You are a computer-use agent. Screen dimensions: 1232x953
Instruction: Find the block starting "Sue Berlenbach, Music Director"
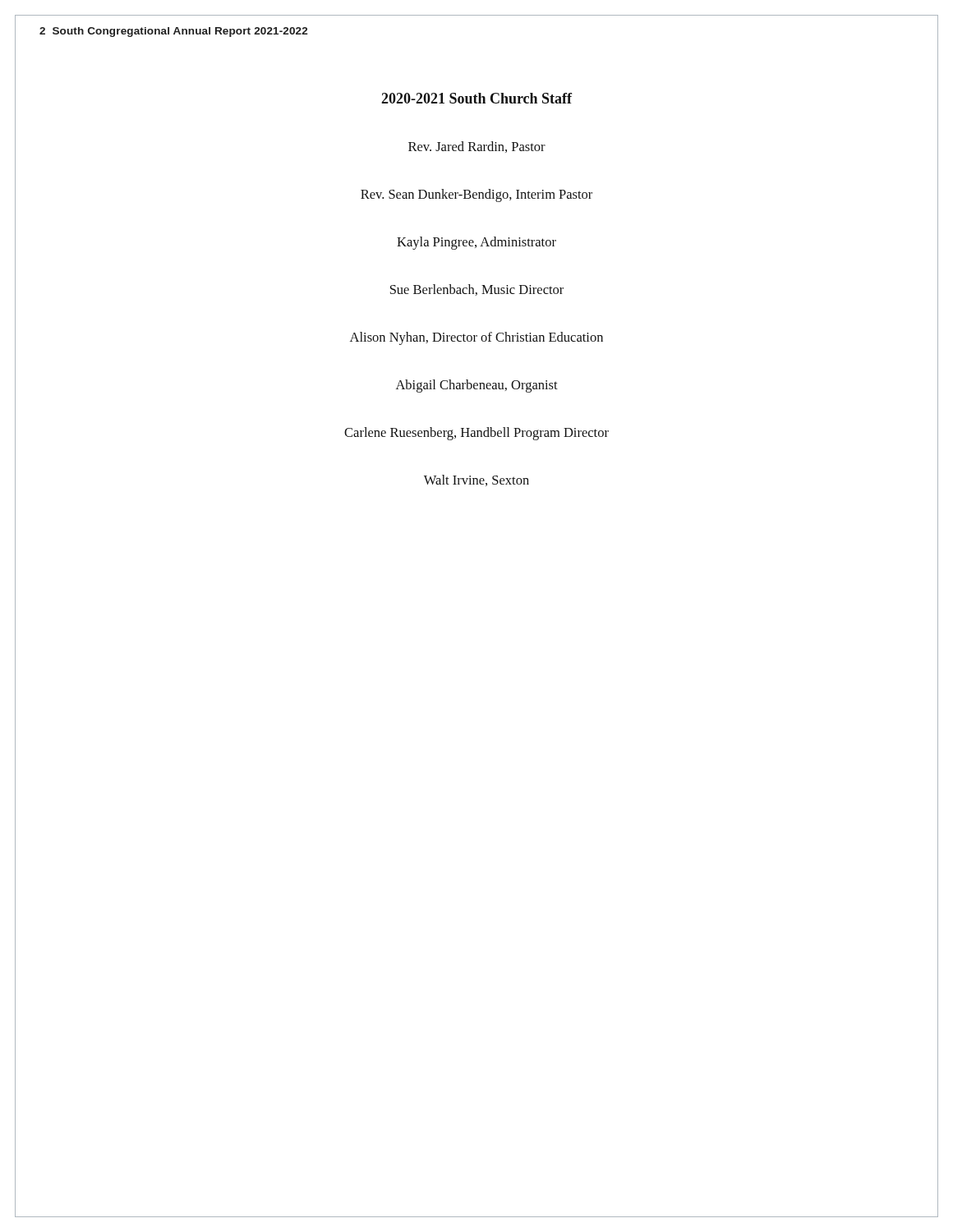476,290
